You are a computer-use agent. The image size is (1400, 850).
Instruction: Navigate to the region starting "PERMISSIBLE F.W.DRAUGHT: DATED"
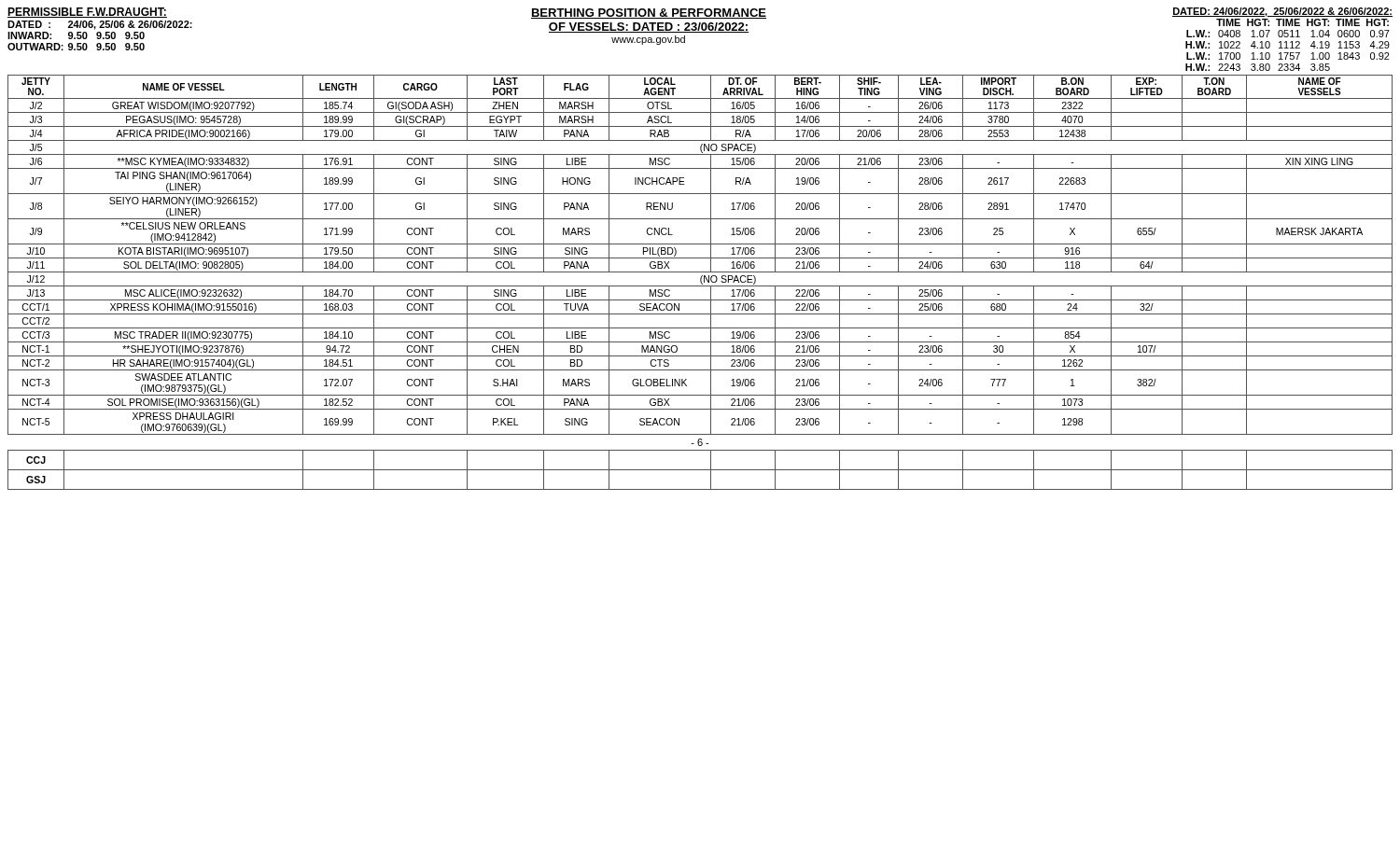[x=157, y=29]
